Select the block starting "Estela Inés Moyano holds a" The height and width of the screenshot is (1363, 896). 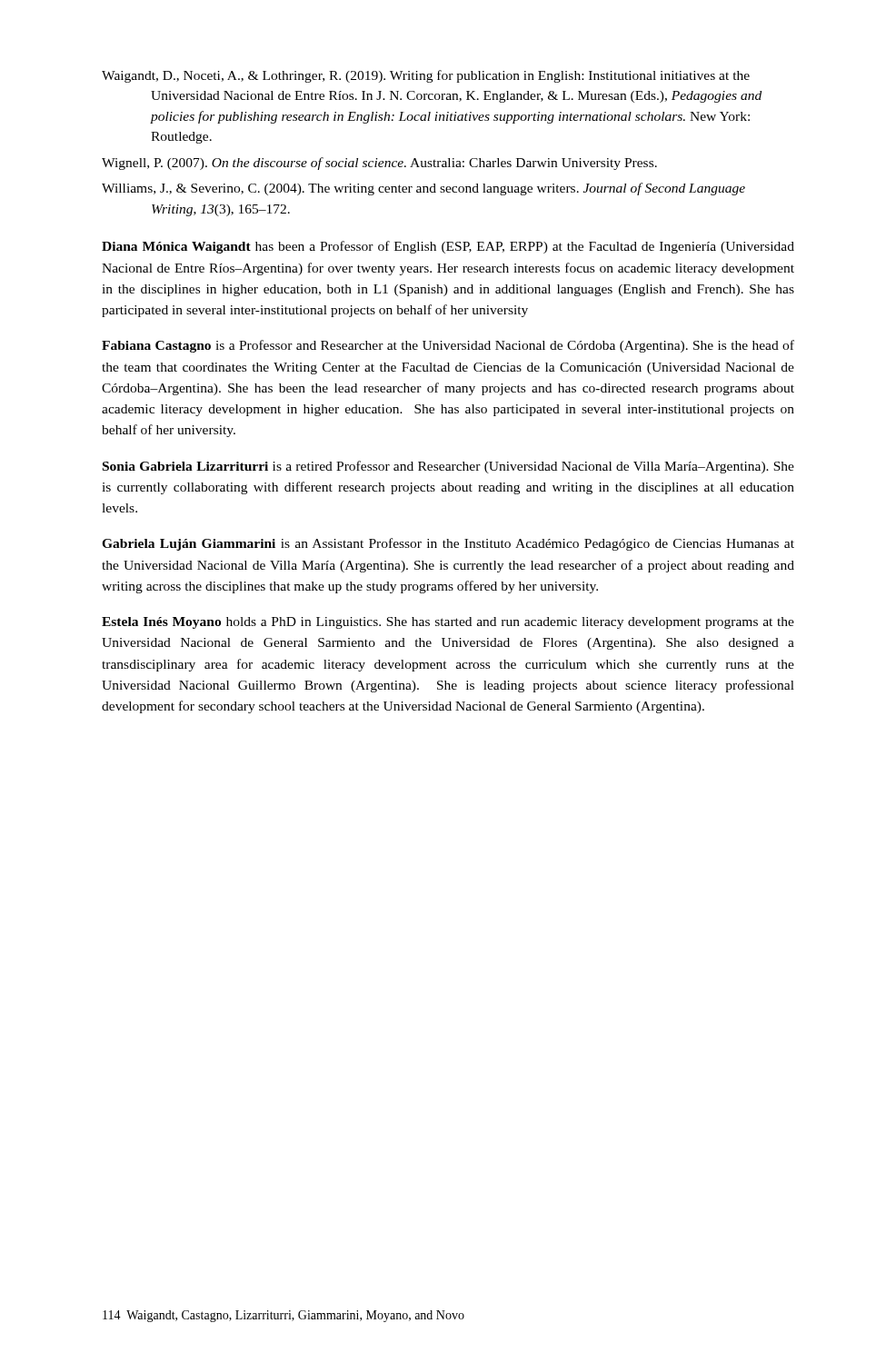click(448, 663)
